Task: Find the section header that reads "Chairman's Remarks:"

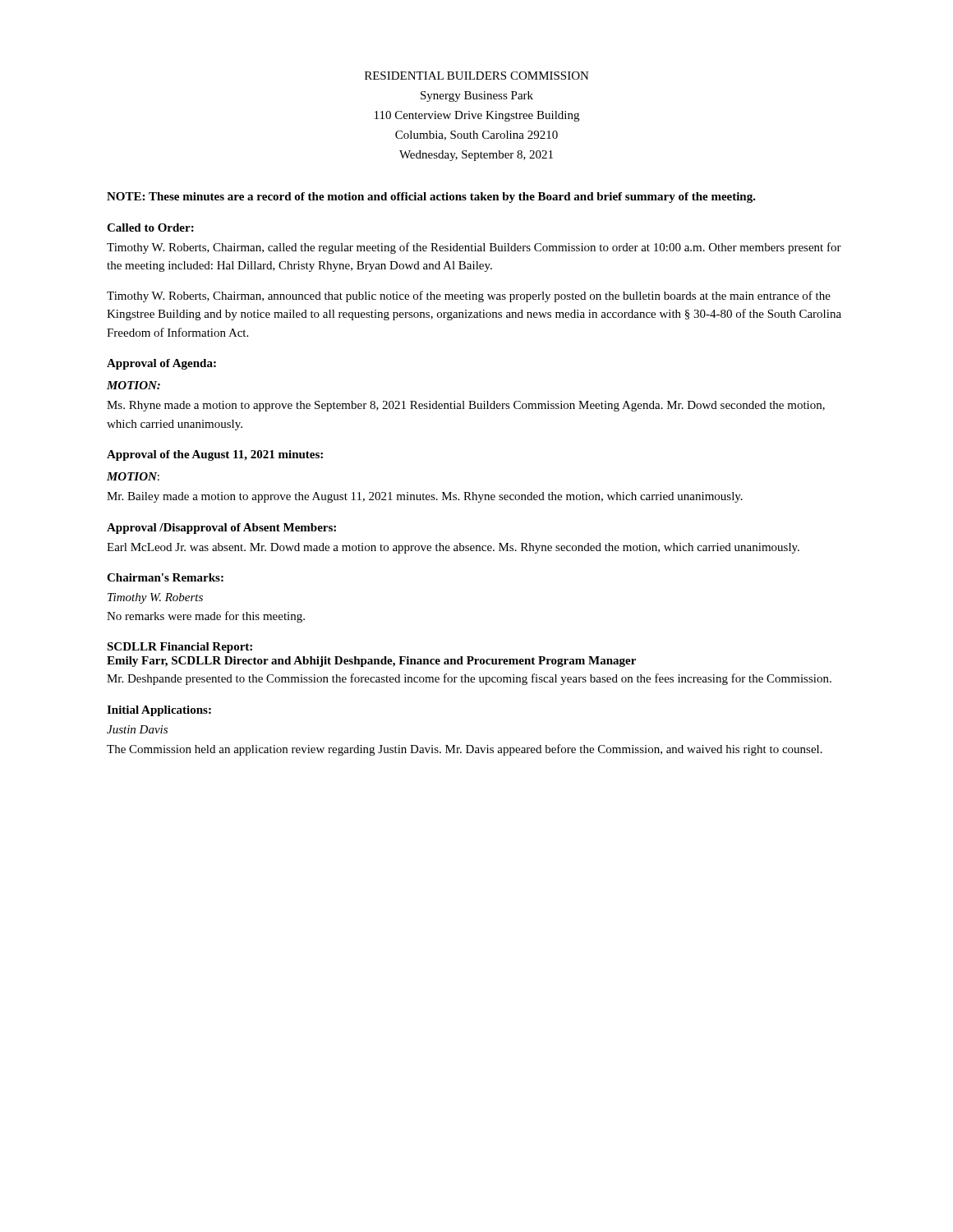Action: coord(166,577)
